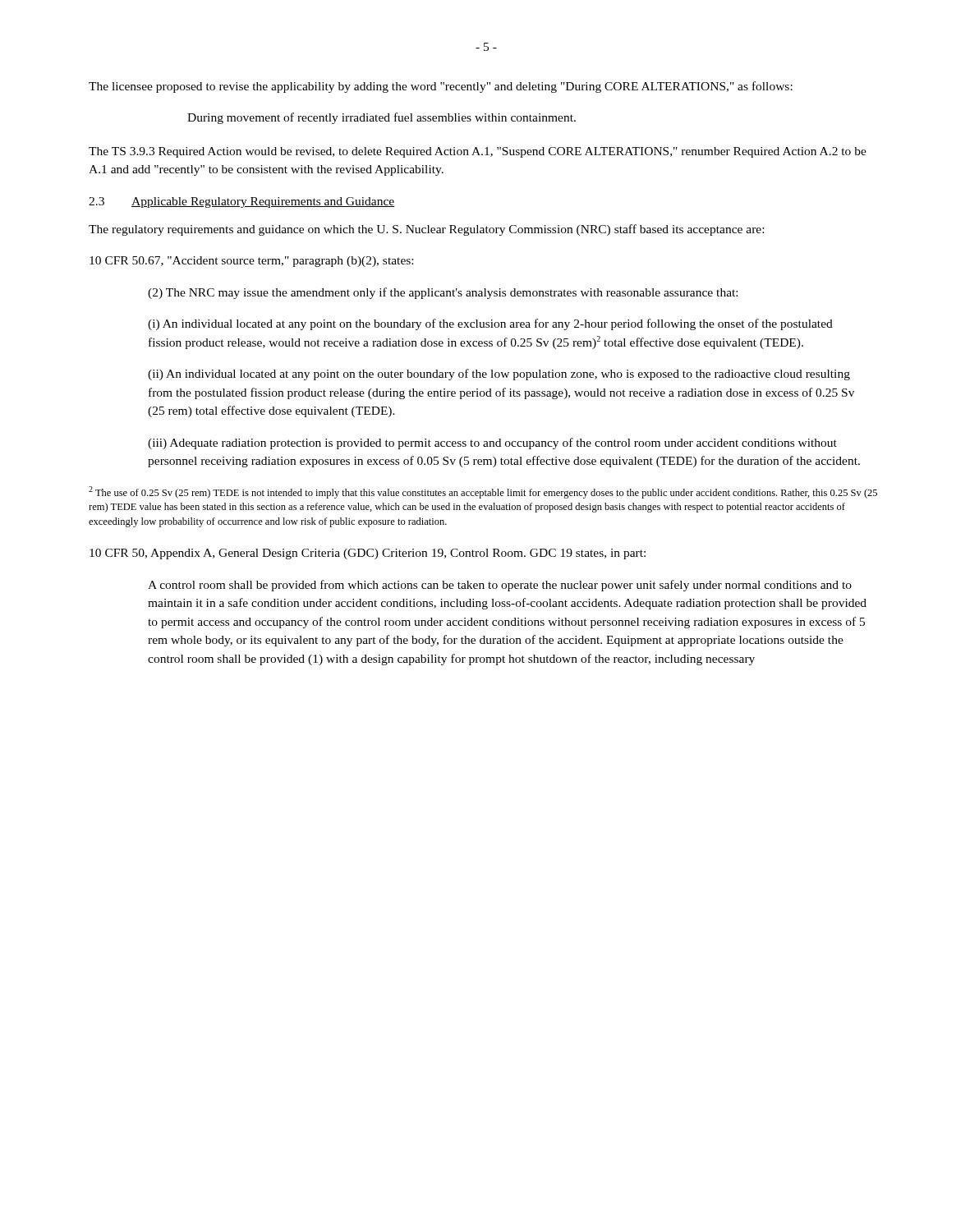Click on the element starting "(i) An individual located at any point on"
The width and height of the screenshot is (956, 1232).
(490, 333)
